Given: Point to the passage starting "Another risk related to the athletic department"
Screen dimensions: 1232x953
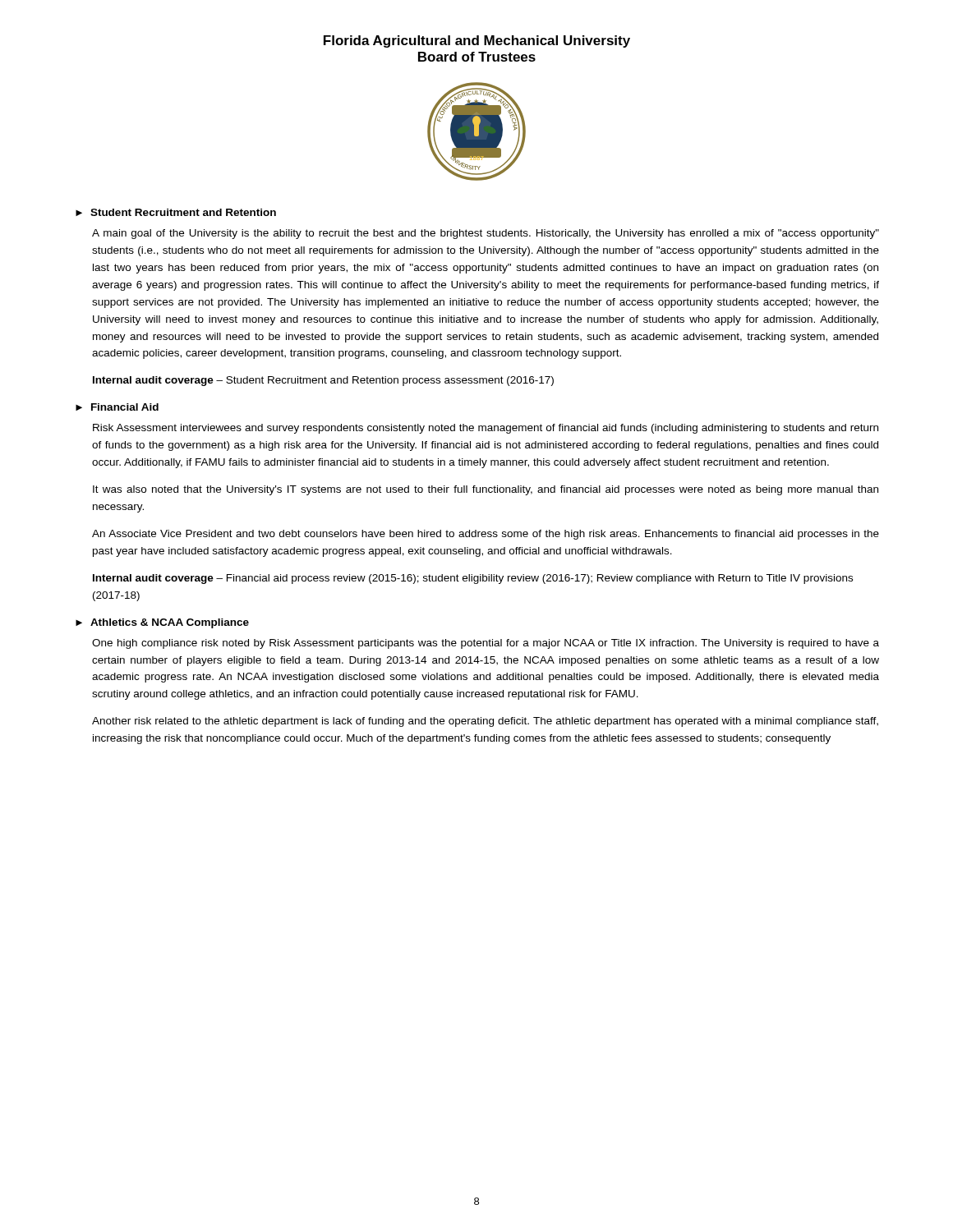Looking at the screenshot, I should [x=486, y=730].
